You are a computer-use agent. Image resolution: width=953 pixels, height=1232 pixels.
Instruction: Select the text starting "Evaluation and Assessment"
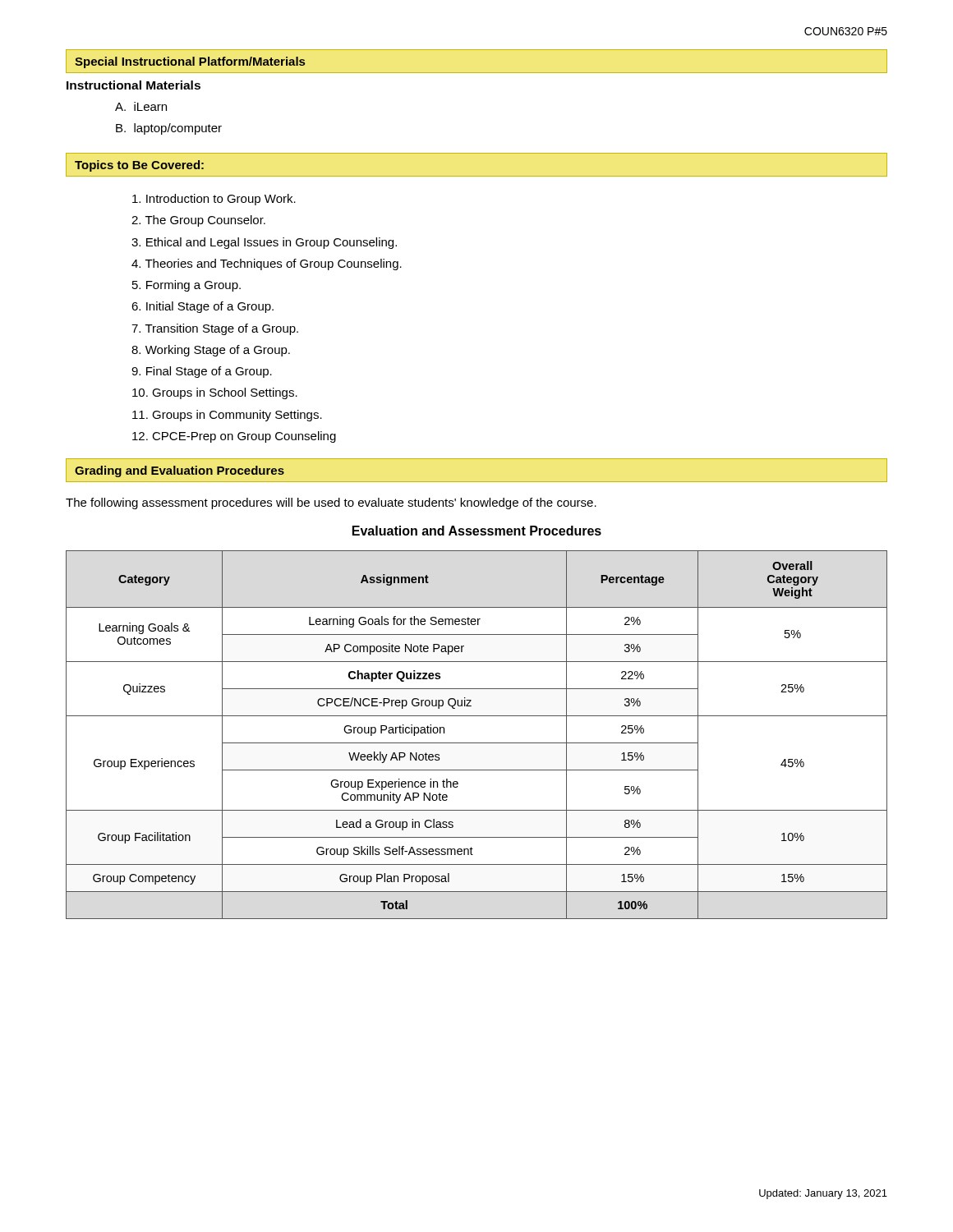tap(476, 531)
